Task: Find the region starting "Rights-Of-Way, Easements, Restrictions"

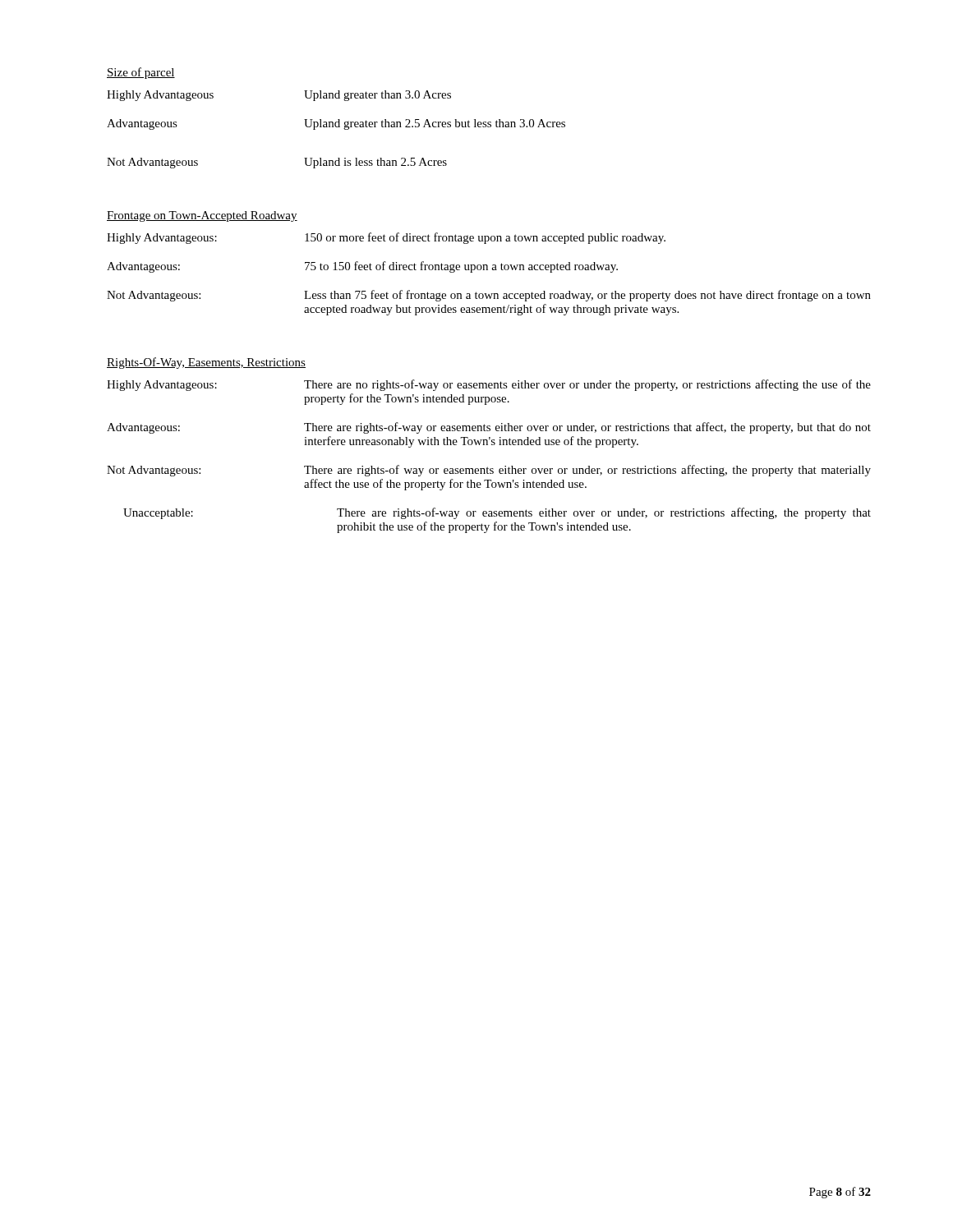Action: (206, 362)
